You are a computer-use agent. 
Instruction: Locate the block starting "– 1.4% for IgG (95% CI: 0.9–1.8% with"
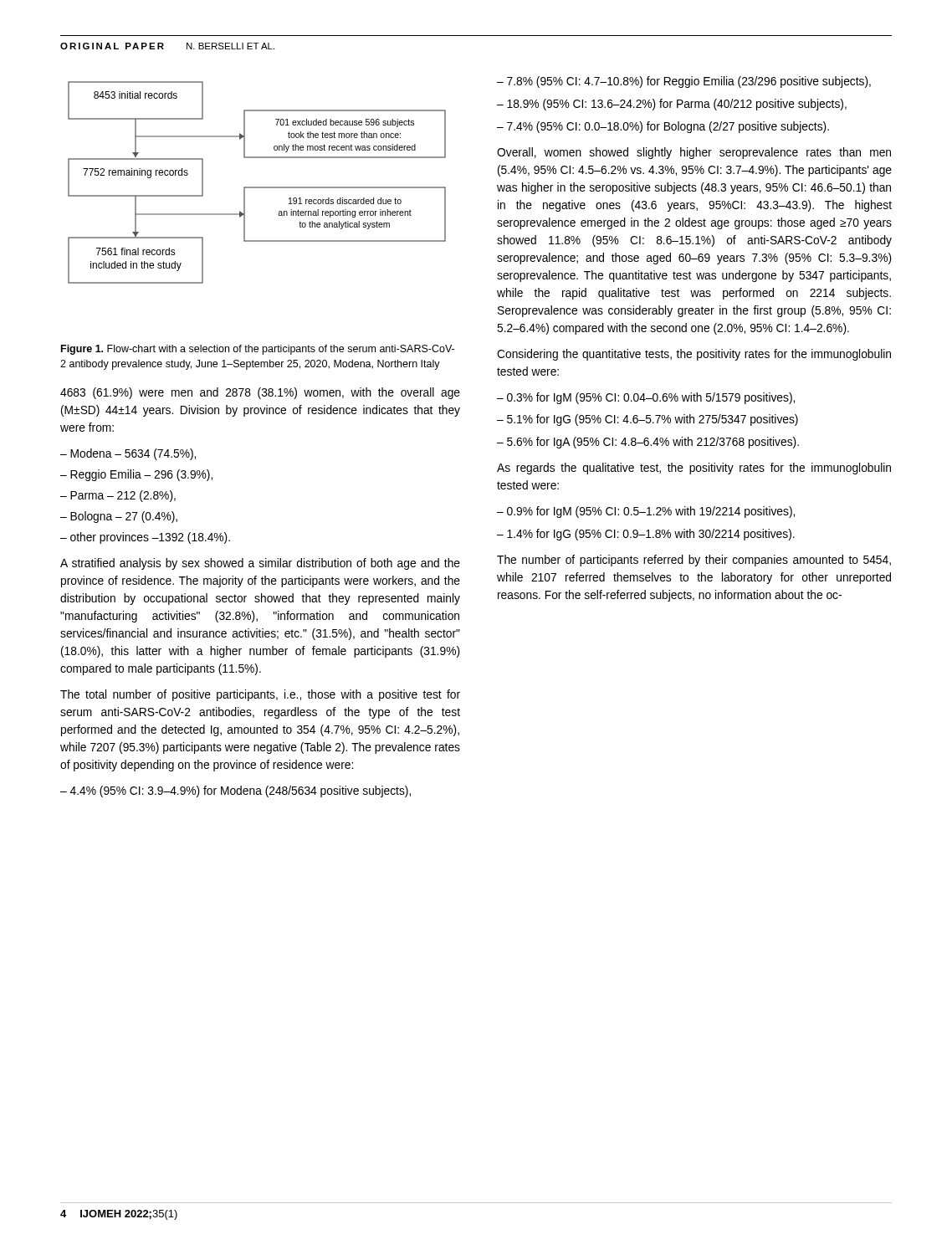point(646,535)
